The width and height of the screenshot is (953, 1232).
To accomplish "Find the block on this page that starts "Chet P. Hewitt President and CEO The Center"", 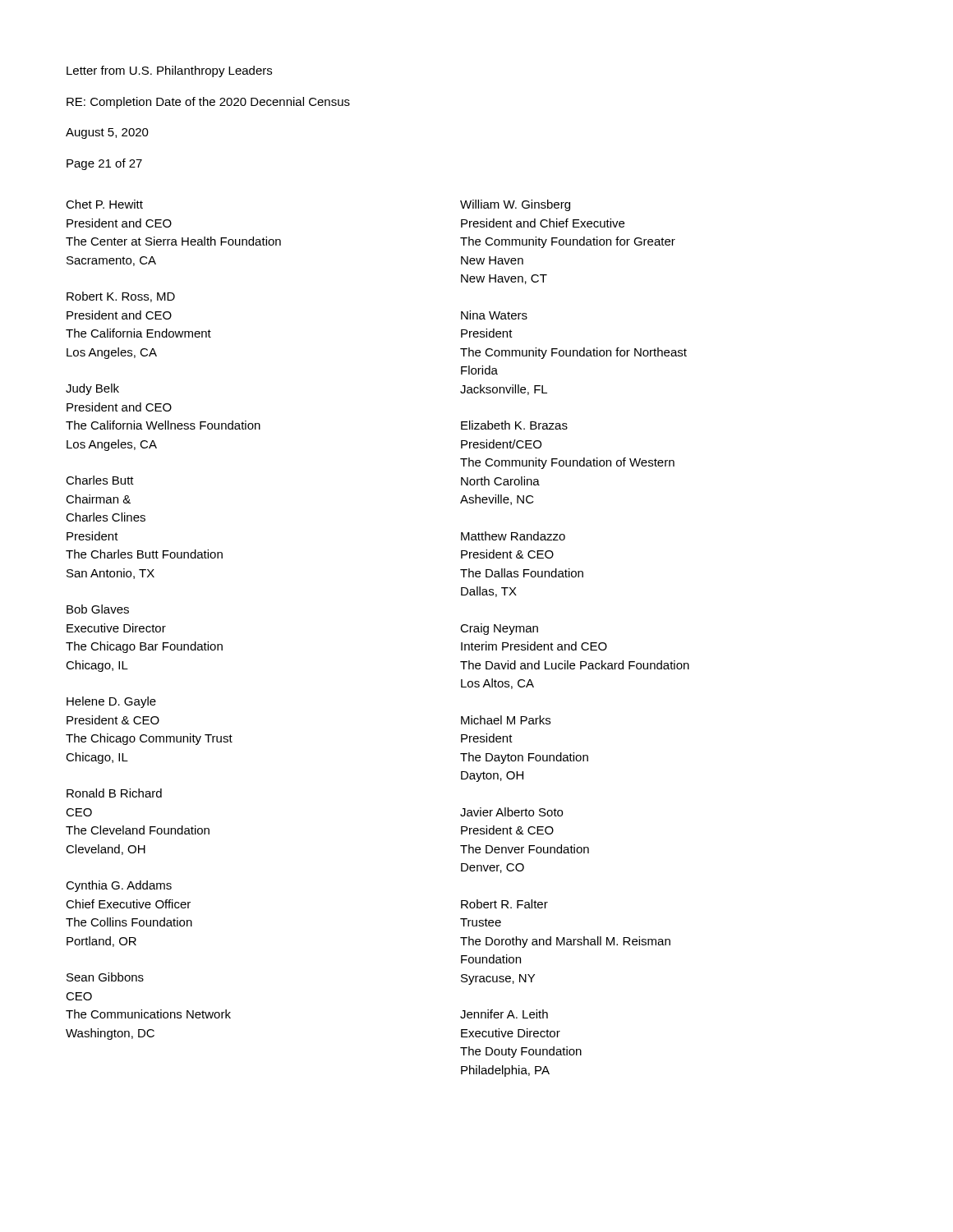I will 255,232.
